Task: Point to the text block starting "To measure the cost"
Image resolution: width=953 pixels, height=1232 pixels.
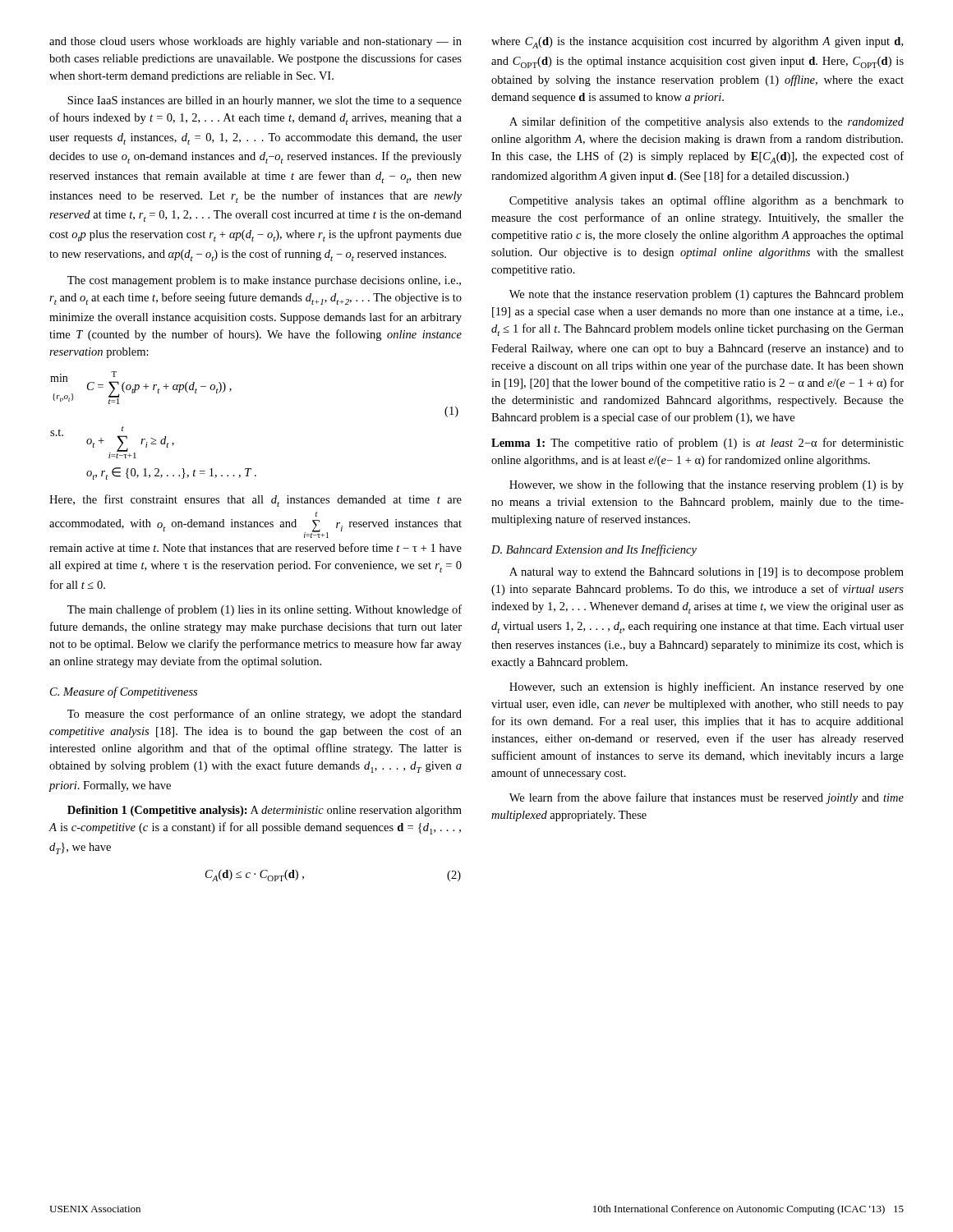Action: [255, 750]
